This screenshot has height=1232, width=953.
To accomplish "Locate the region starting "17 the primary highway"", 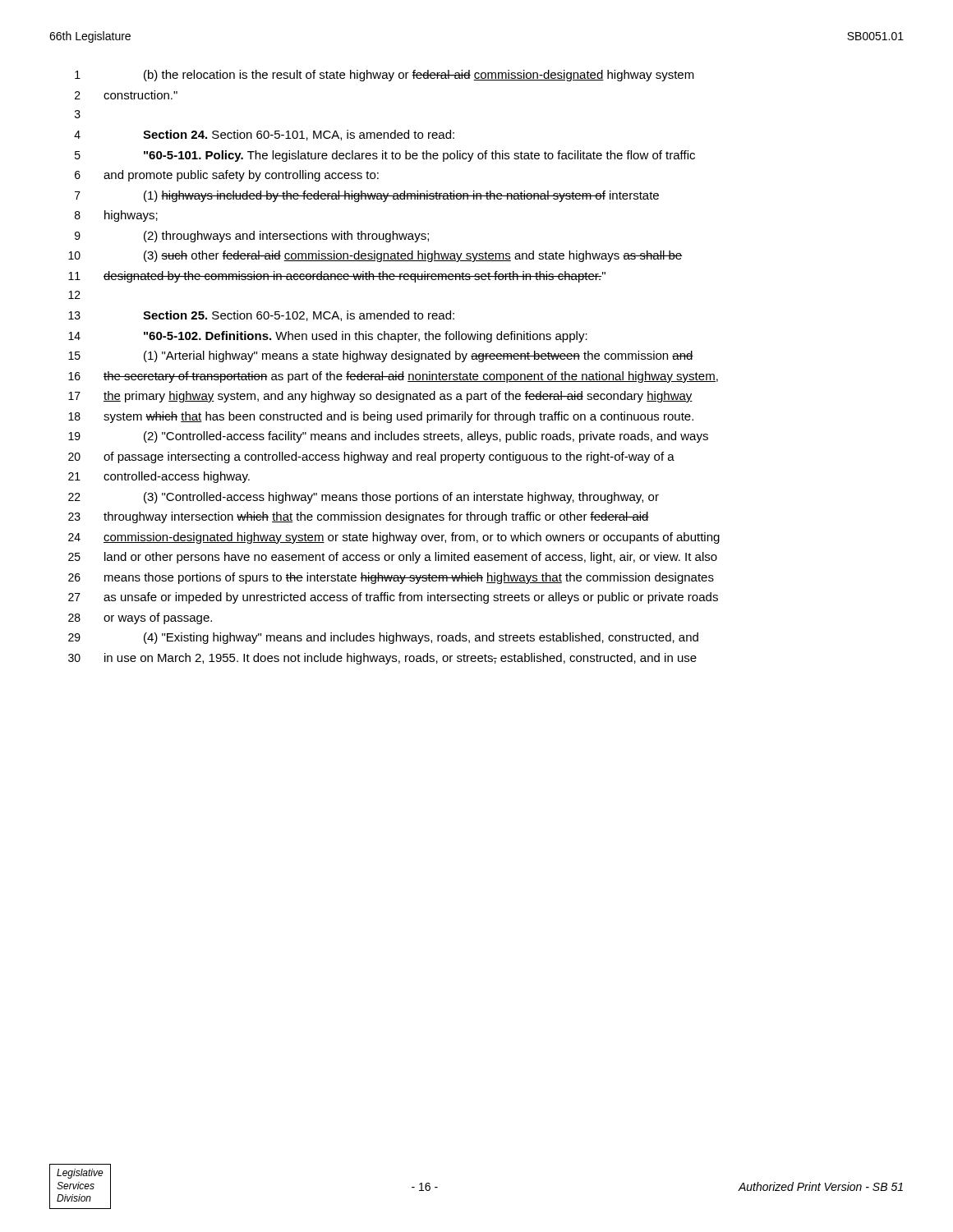I will pyautogui.click(x=476, y=396).
